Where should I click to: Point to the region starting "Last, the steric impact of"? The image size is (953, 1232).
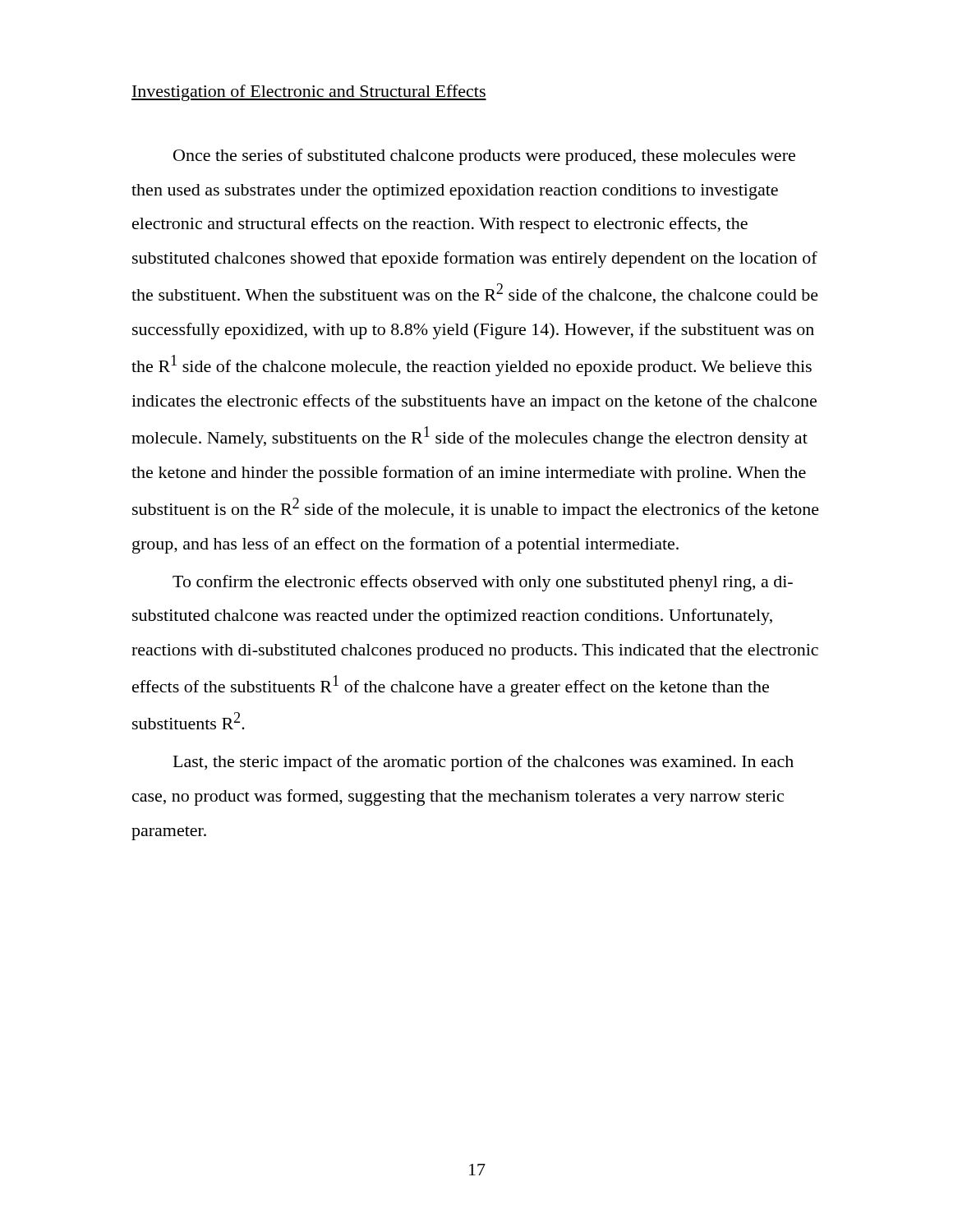click(476, 796)
